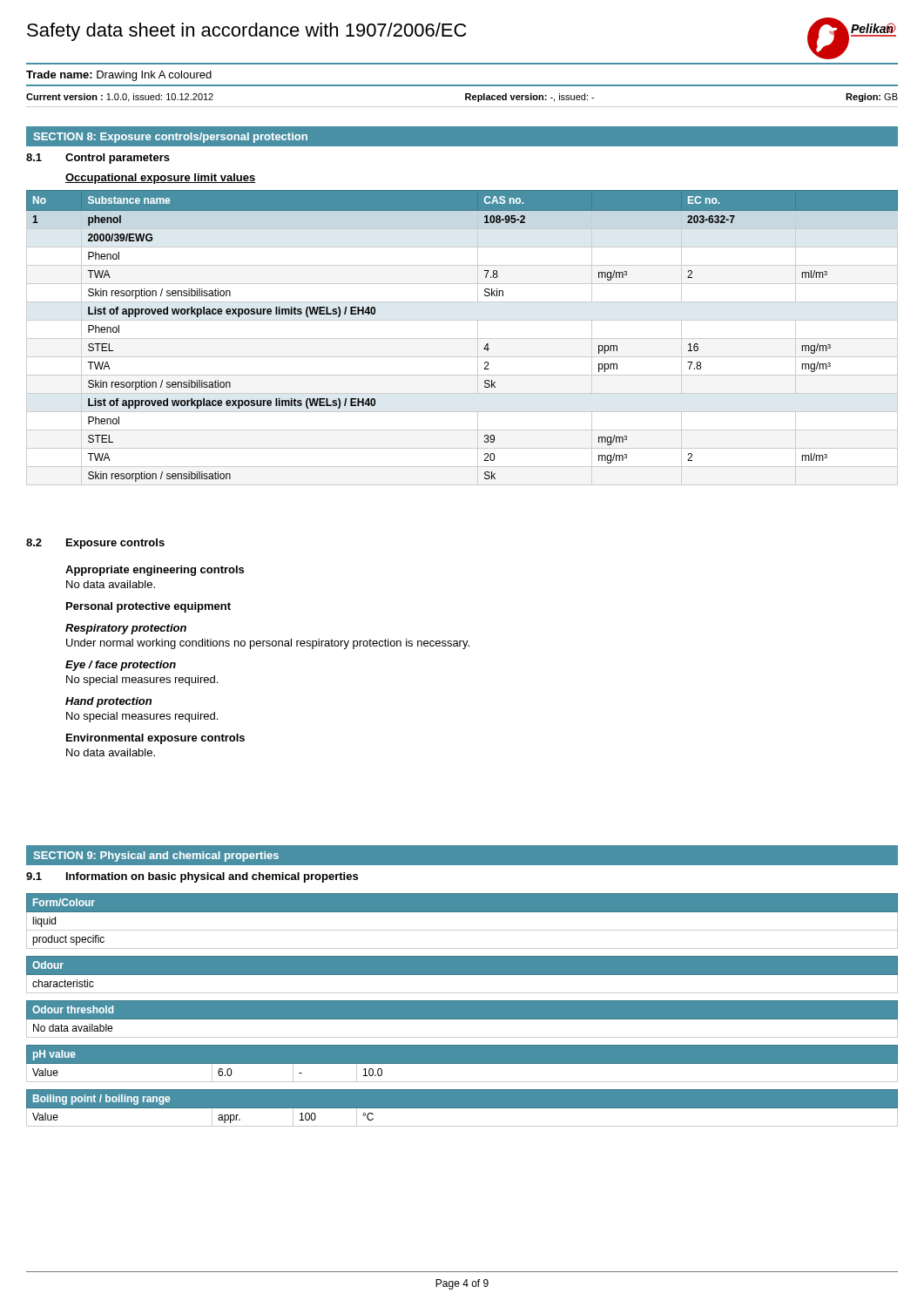Select the table that reads "Boiling point / boiling"

click(462, 1108)
